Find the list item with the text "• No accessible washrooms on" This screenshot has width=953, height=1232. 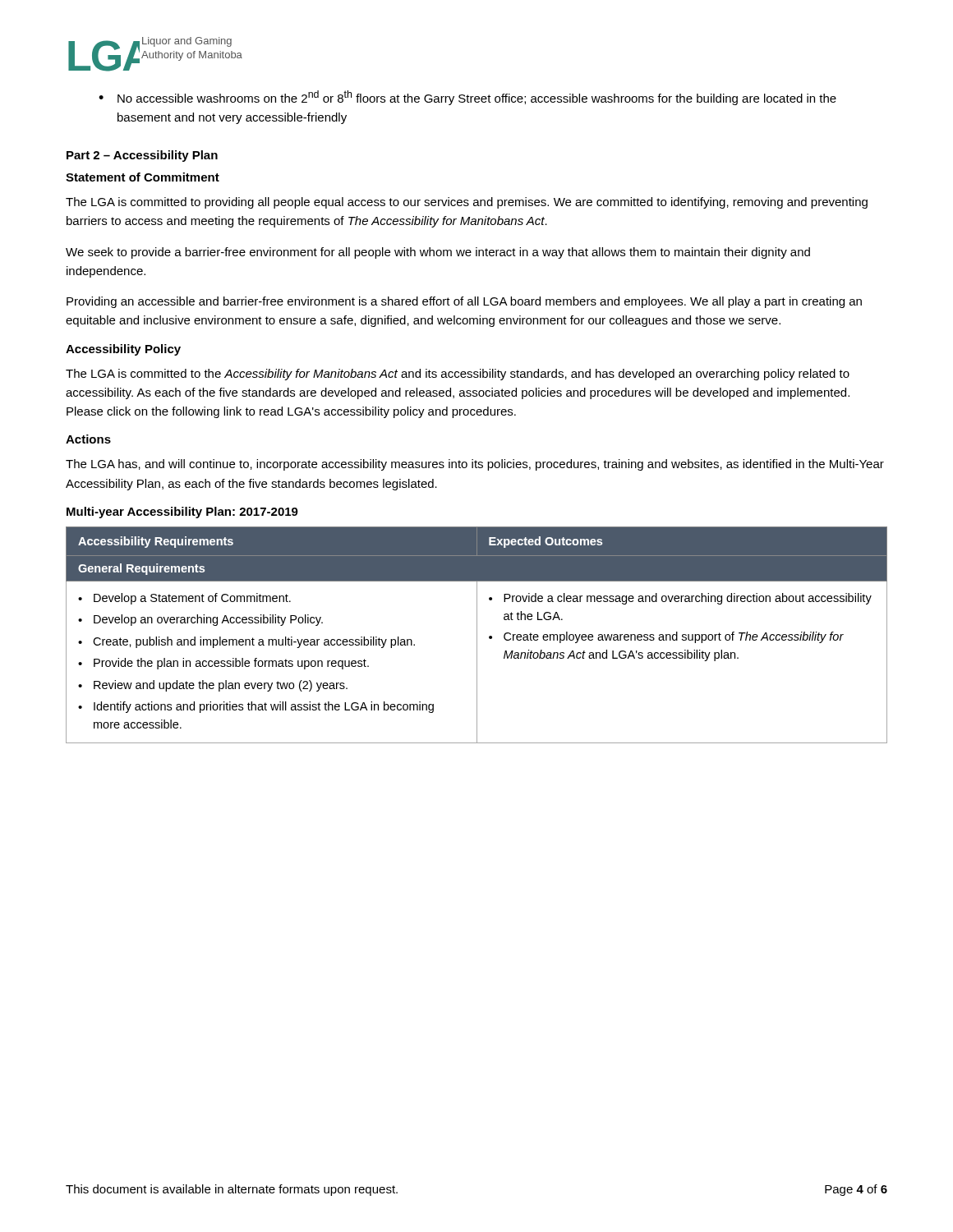point(493,107)
